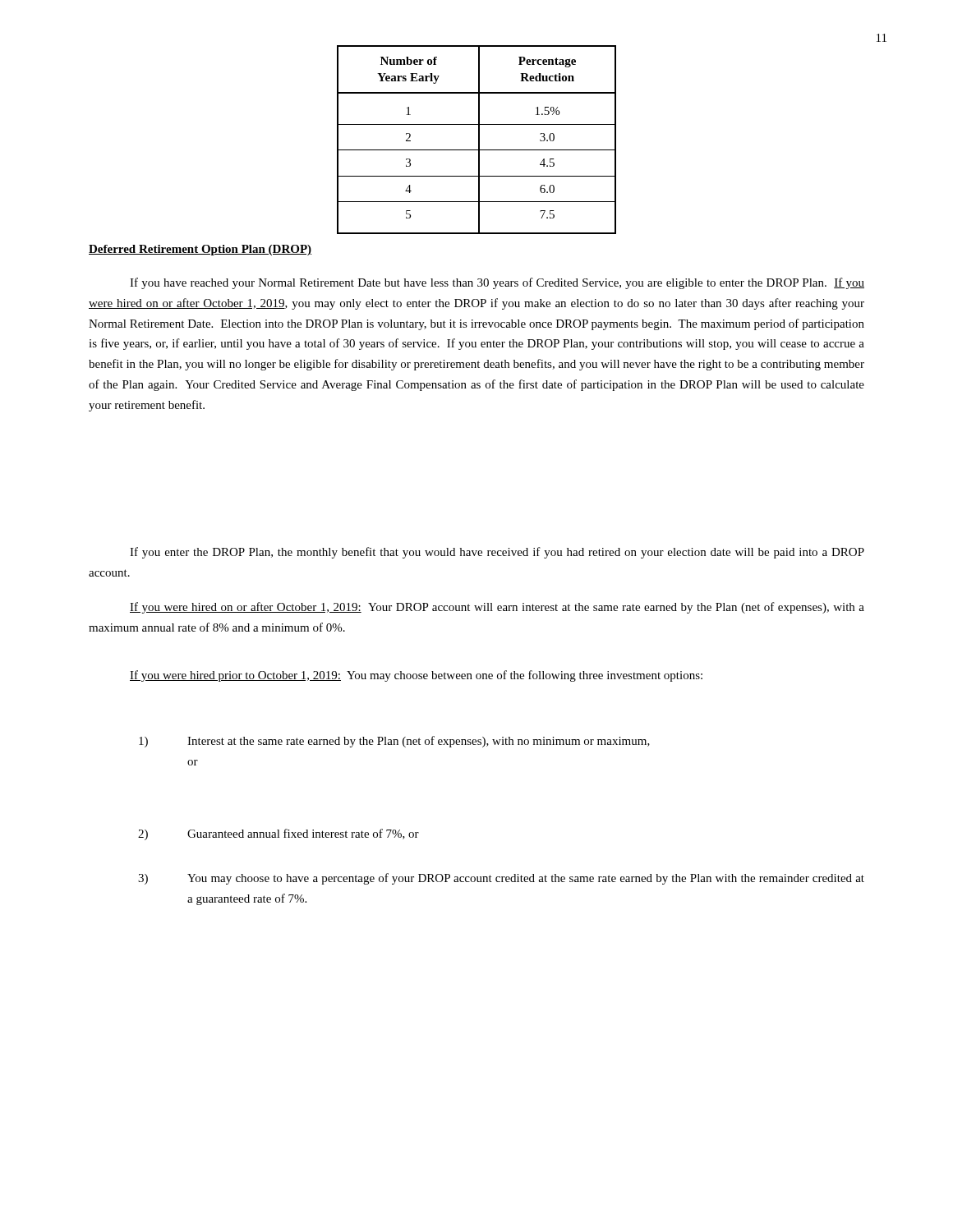Locate the region starting "3) You may choose to"
Image resolution: width=953 pixels, height=1232 pixels.
[x=476, y=889]
